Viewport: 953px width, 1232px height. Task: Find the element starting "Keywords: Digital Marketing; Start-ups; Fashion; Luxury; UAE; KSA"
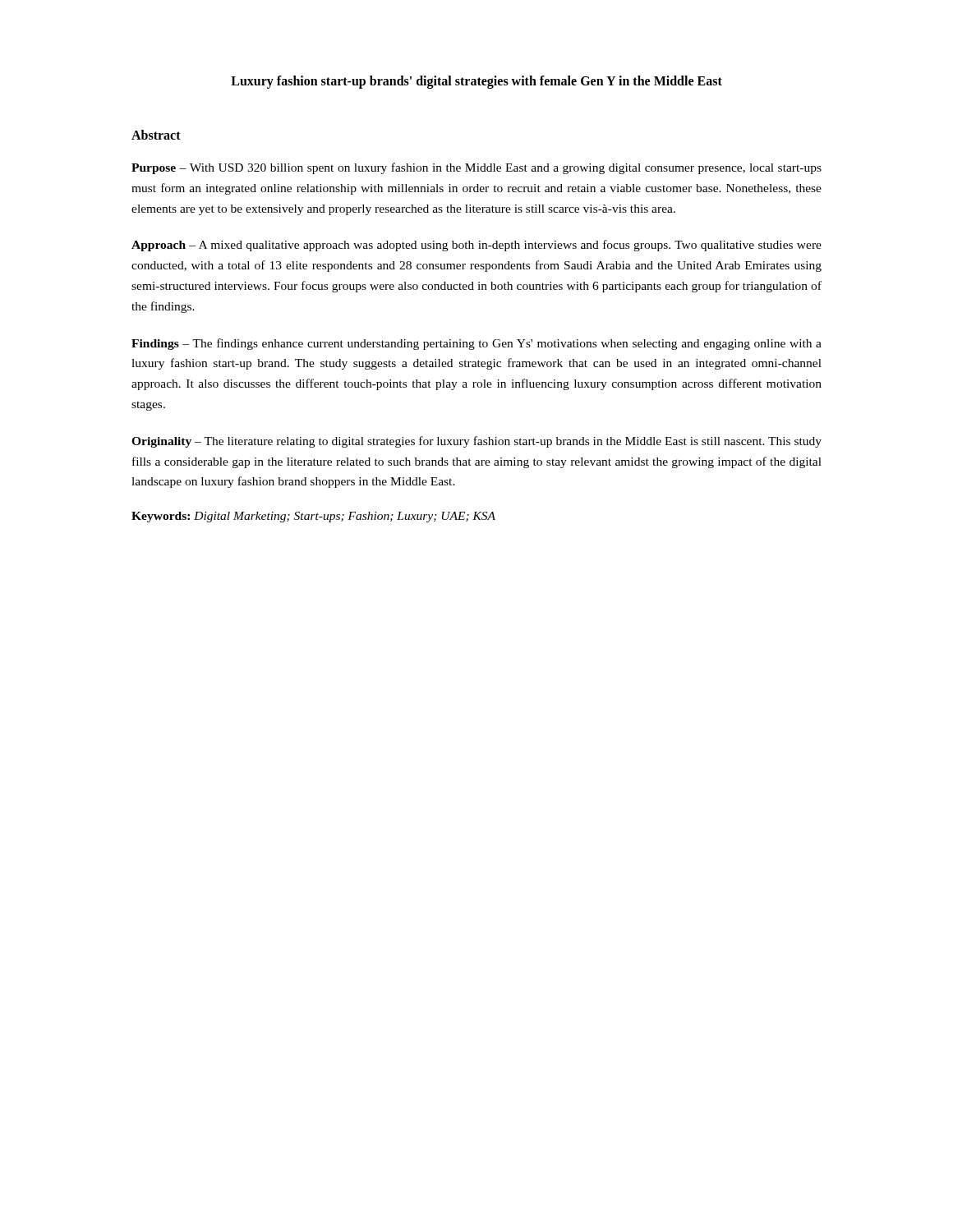(x=313, y=516)
